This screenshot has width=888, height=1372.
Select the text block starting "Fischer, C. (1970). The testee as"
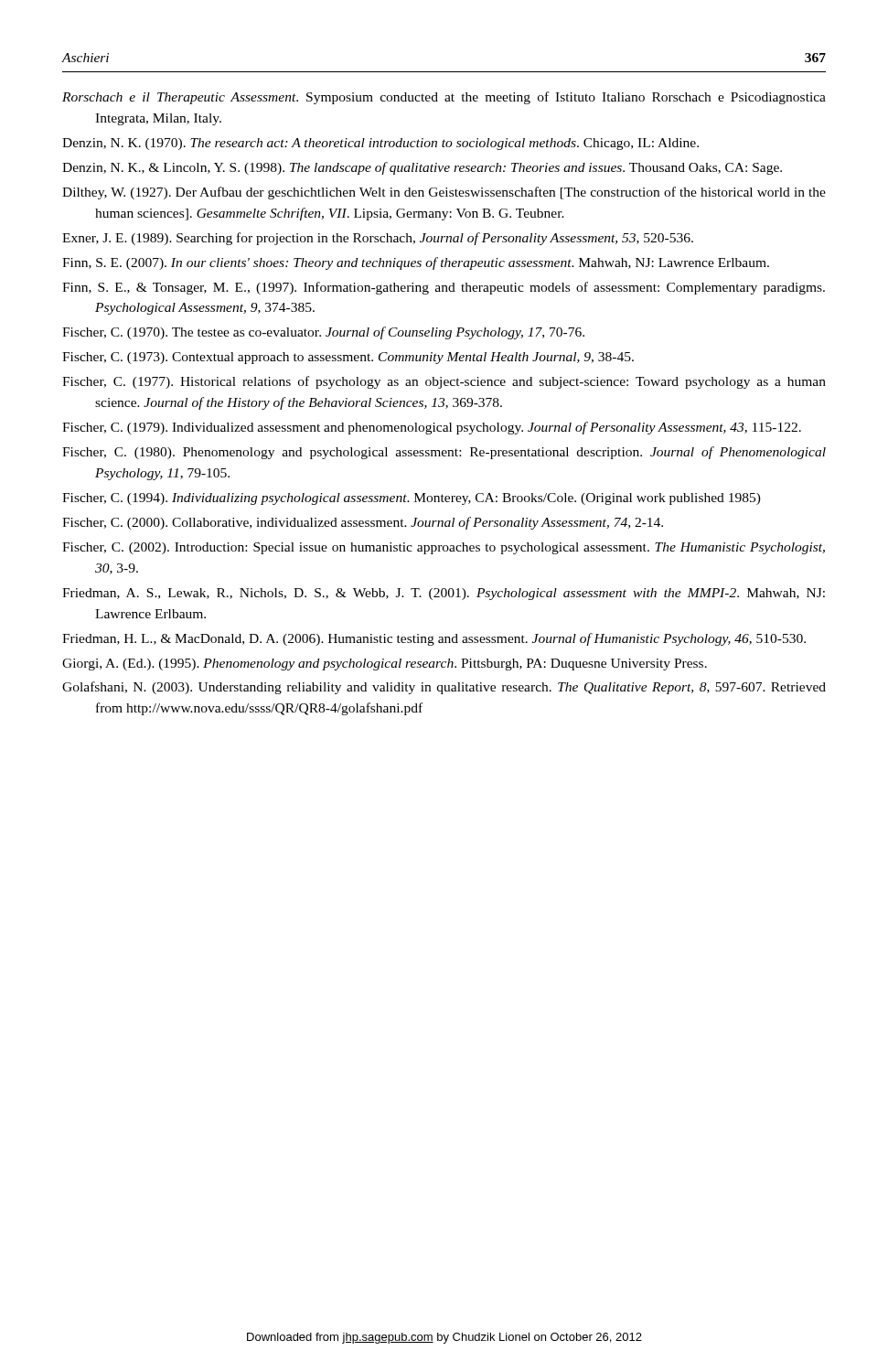pos(324,332)
